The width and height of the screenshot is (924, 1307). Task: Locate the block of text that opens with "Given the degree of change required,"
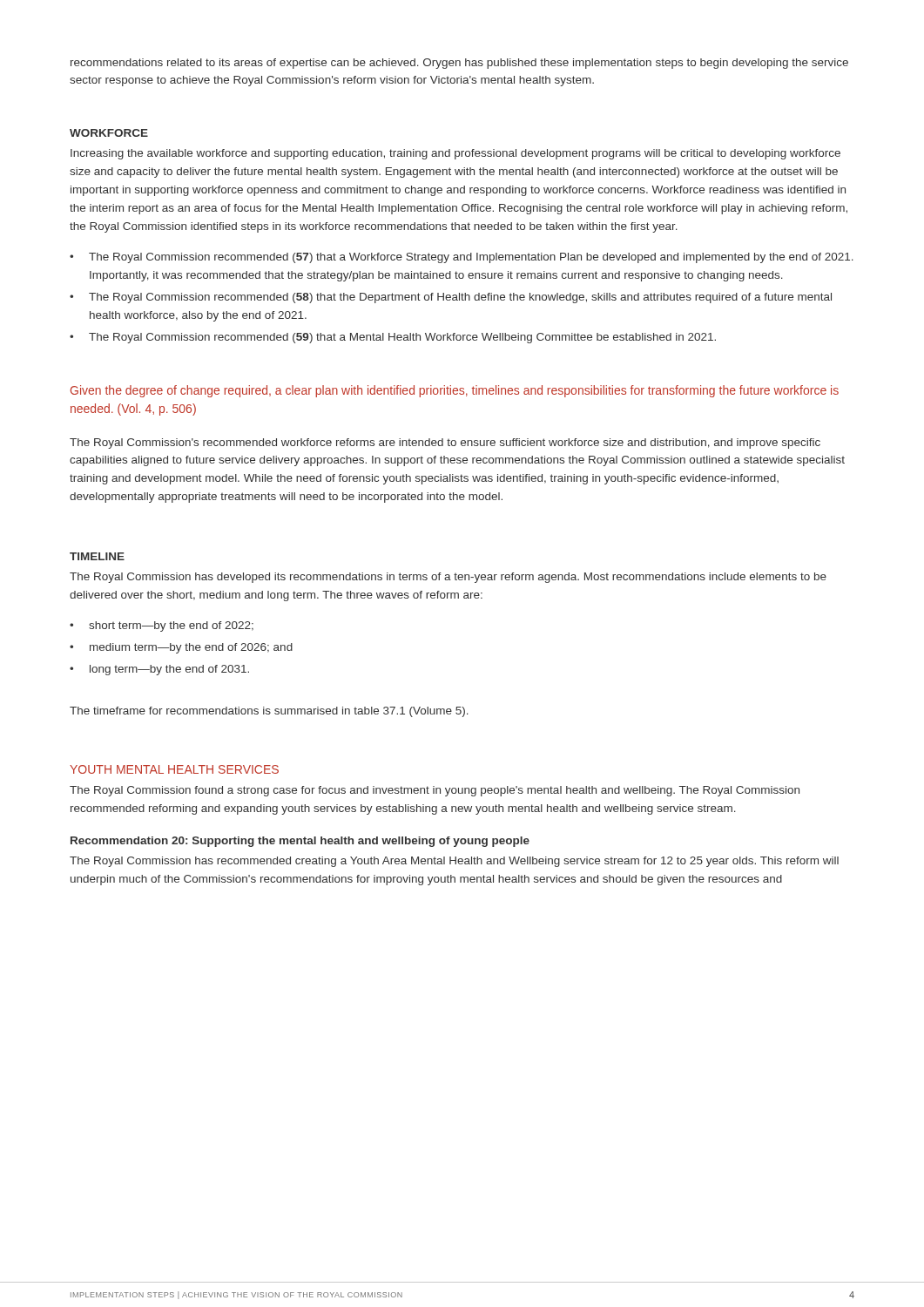(462, 400)
